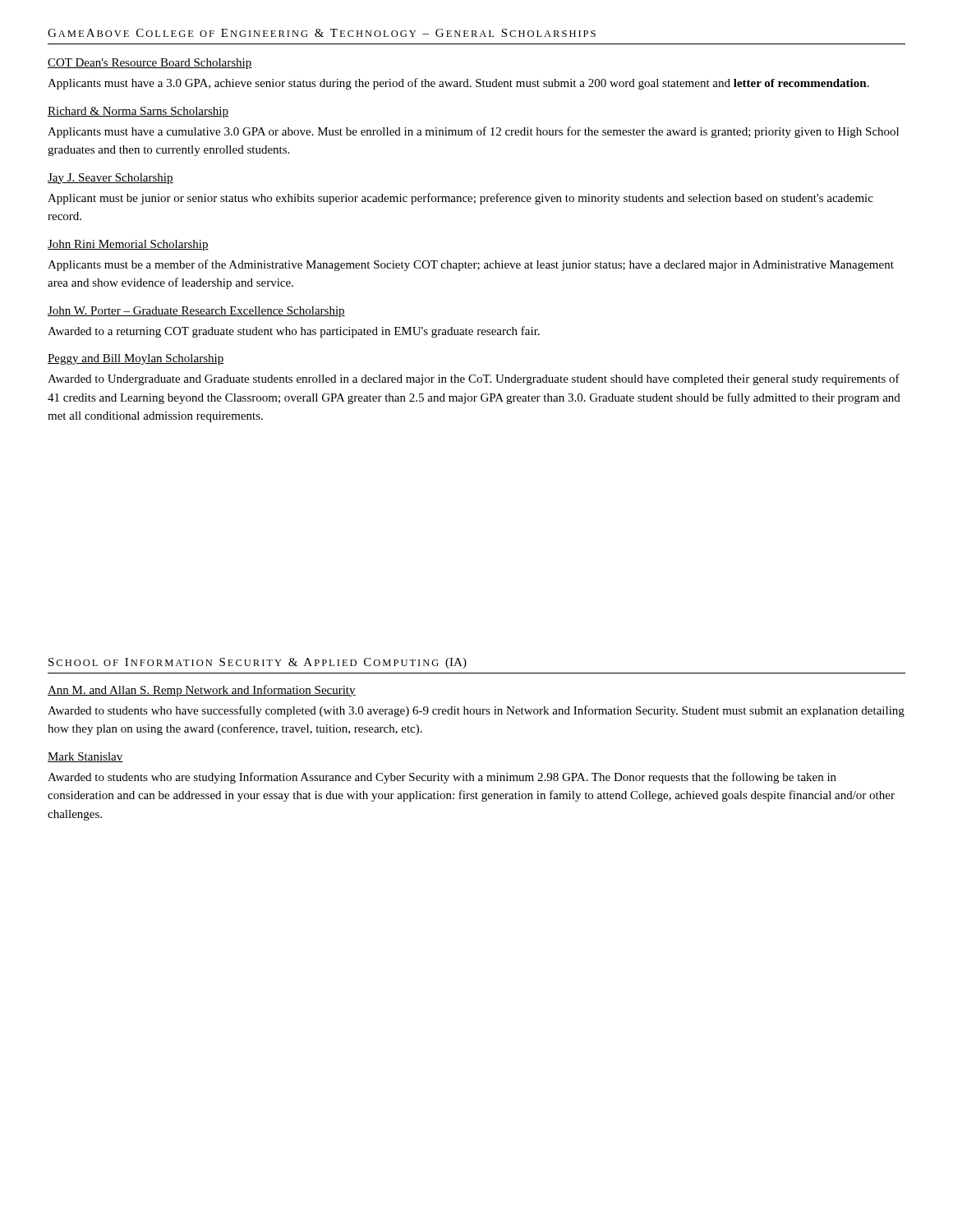Point to the text starting "Applicants must have a cumulative 3.0"

(x=476, y=140)
